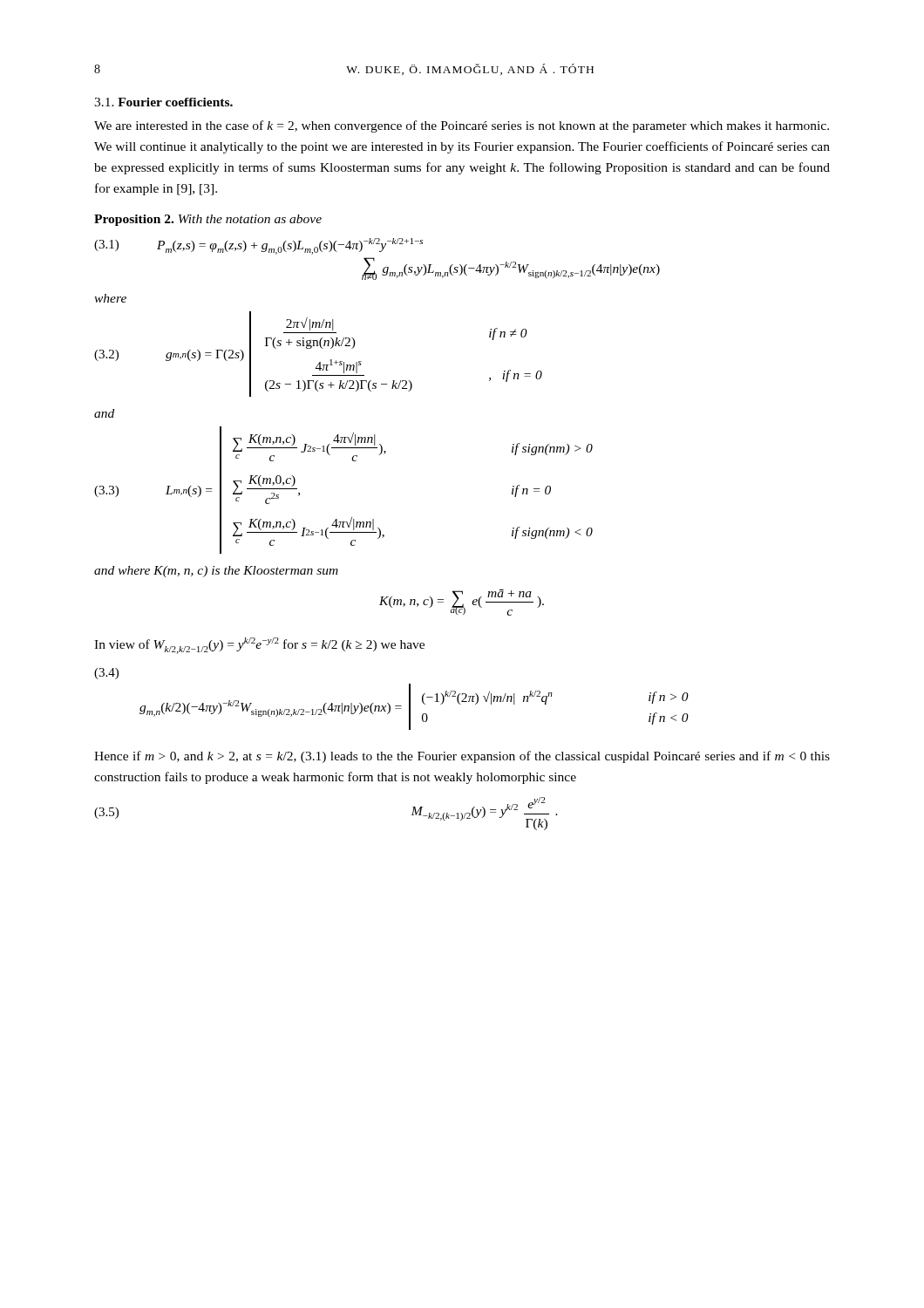
Task: Navigate to the text starting "(3.4) gm,n(k/2)(−4πy)−k/2Wsign(n)k/2,k/2−1/2(4π|n|y)e(nx) ="
Action: (x=462, y=697)
